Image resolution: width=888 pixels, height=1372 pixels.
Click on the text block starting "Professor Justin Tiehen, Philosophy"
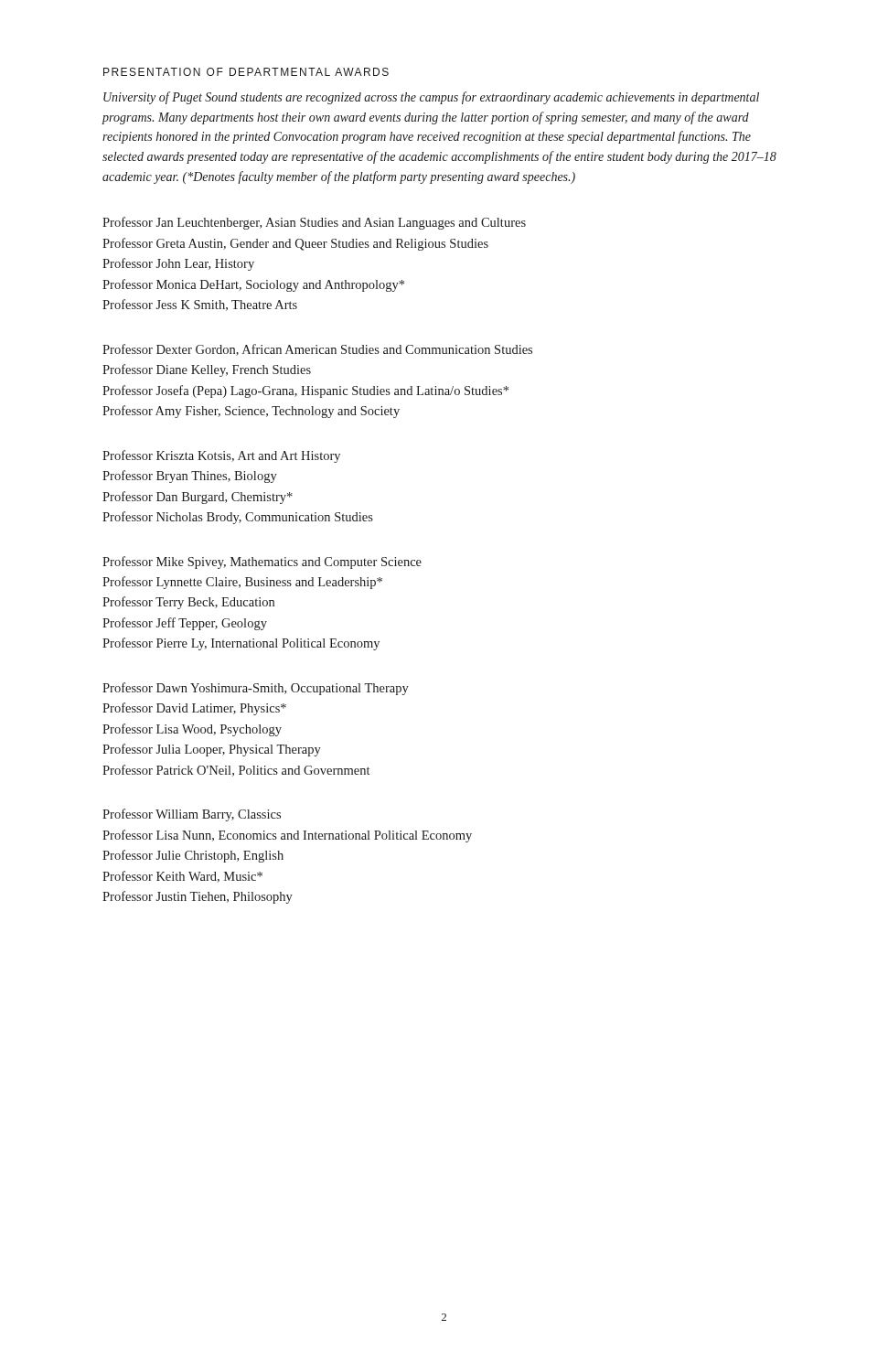pyautogui.click(x=198, y=897)
